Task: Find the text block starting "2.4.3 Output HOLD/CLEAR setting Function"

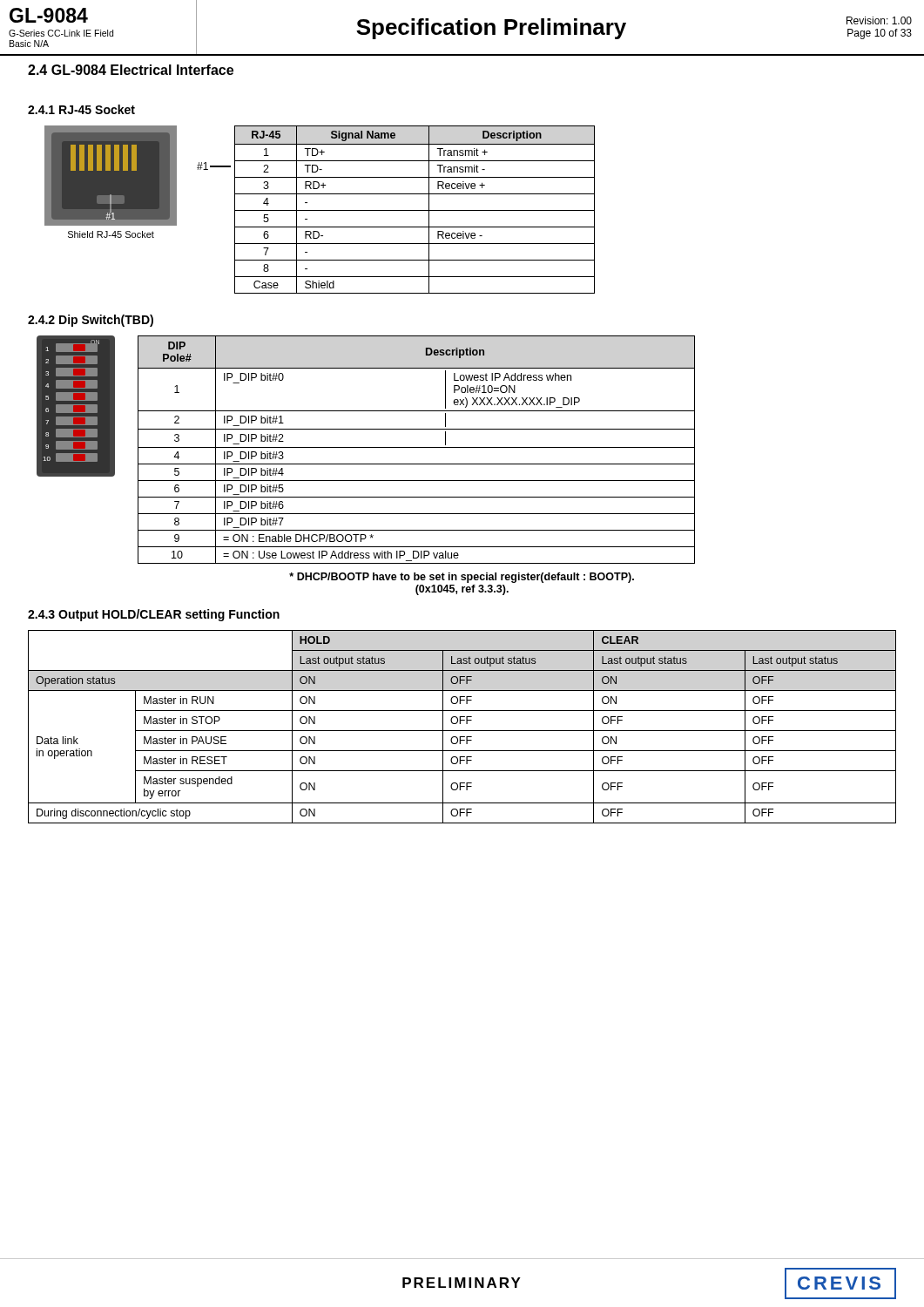Action: (154, 614)
